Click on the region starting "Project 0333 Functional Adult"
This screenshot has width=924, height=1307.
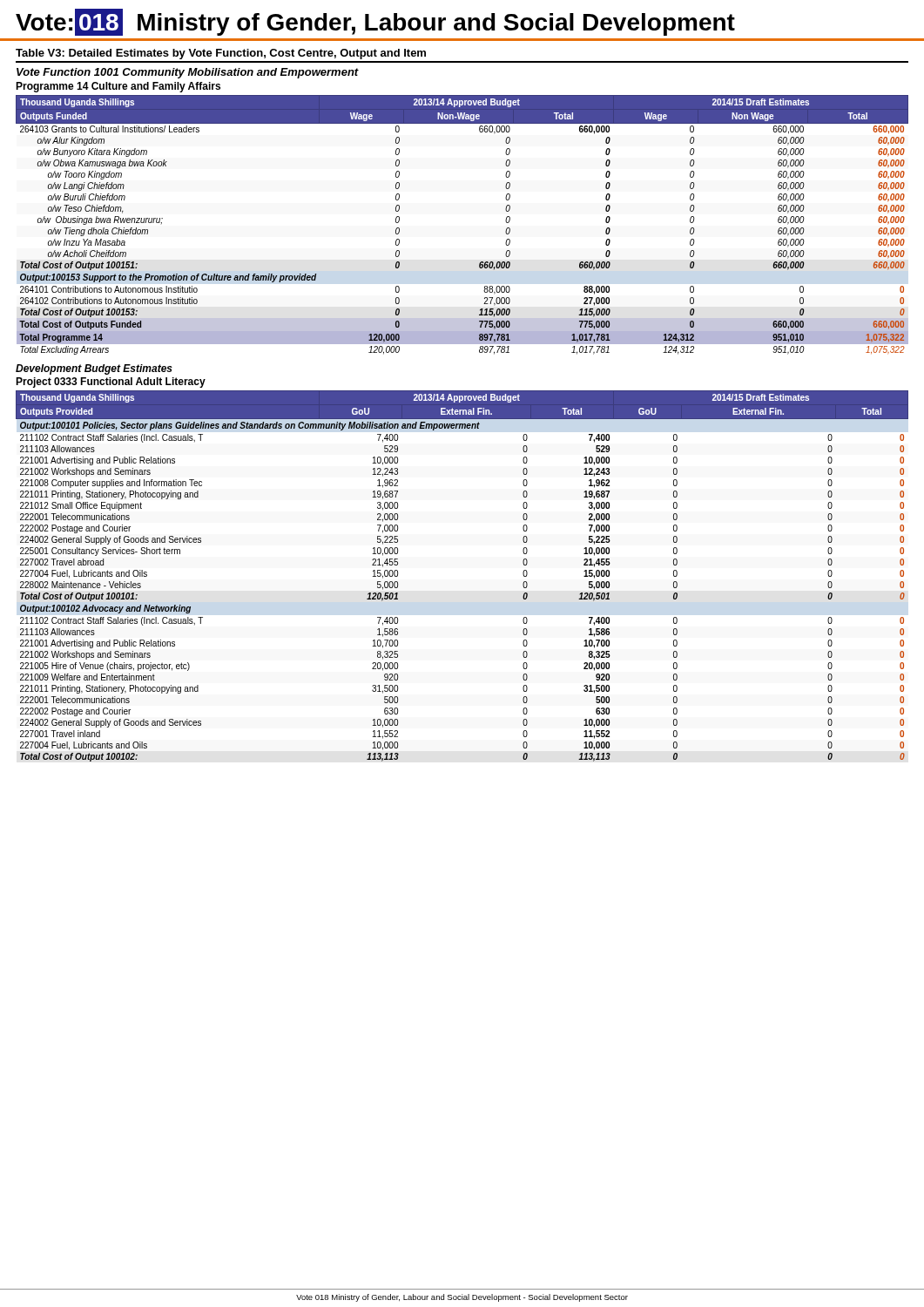click(x=110, y=382)
